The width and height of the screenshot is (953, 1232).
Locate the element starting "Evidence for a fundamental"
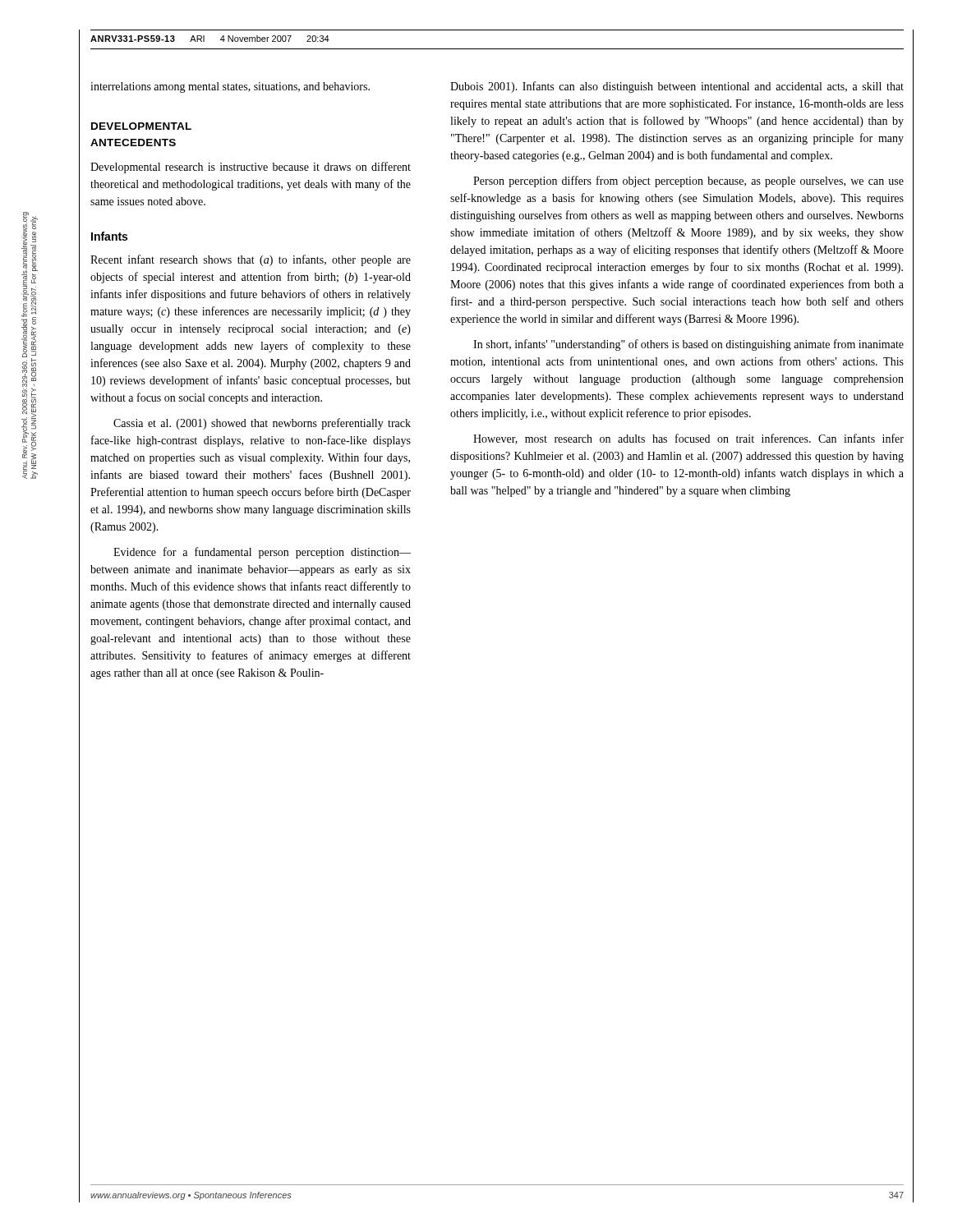tap(251, 613)
